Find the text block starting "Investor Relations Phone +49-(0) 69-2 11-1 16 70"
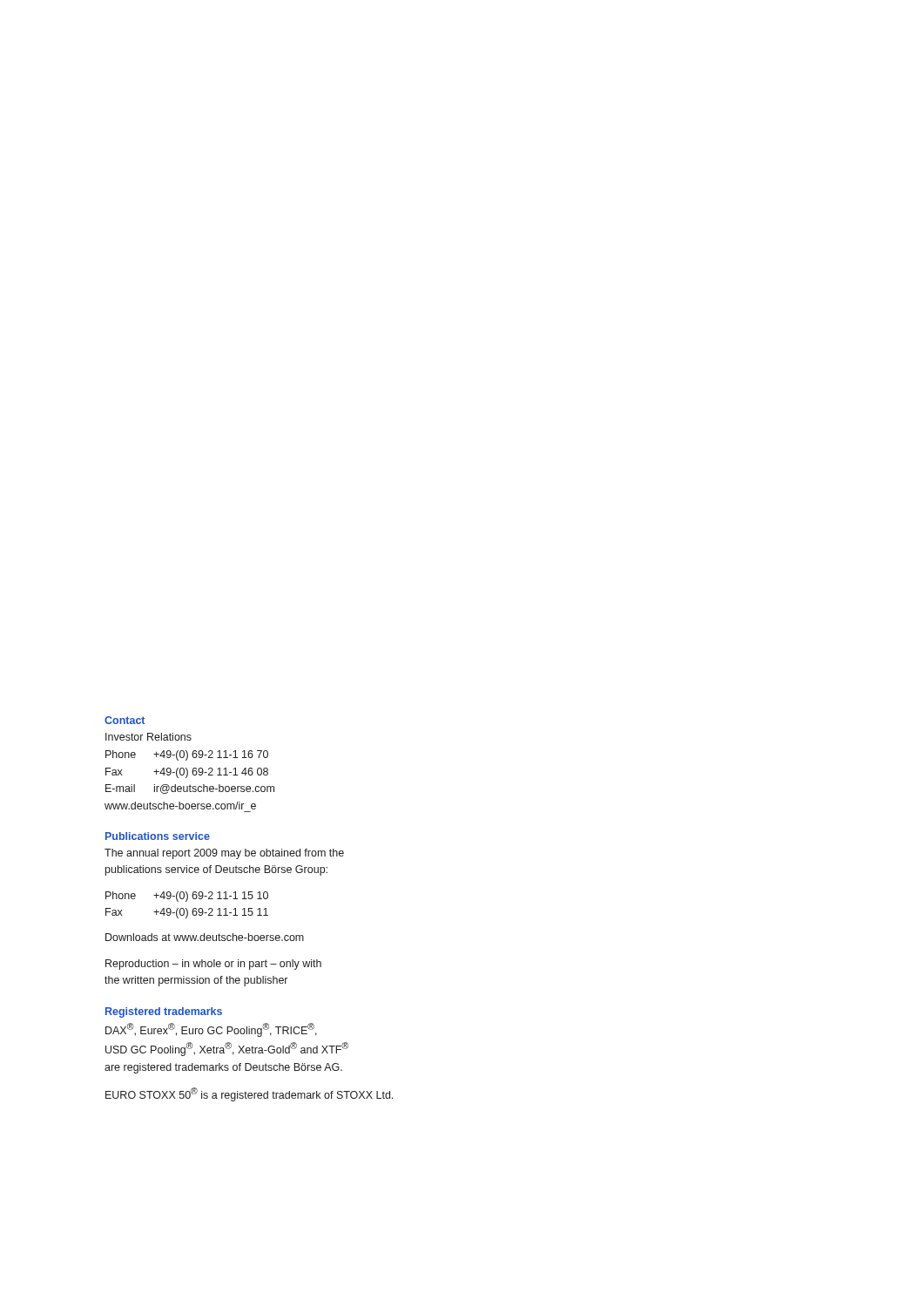 coord(190,771)
